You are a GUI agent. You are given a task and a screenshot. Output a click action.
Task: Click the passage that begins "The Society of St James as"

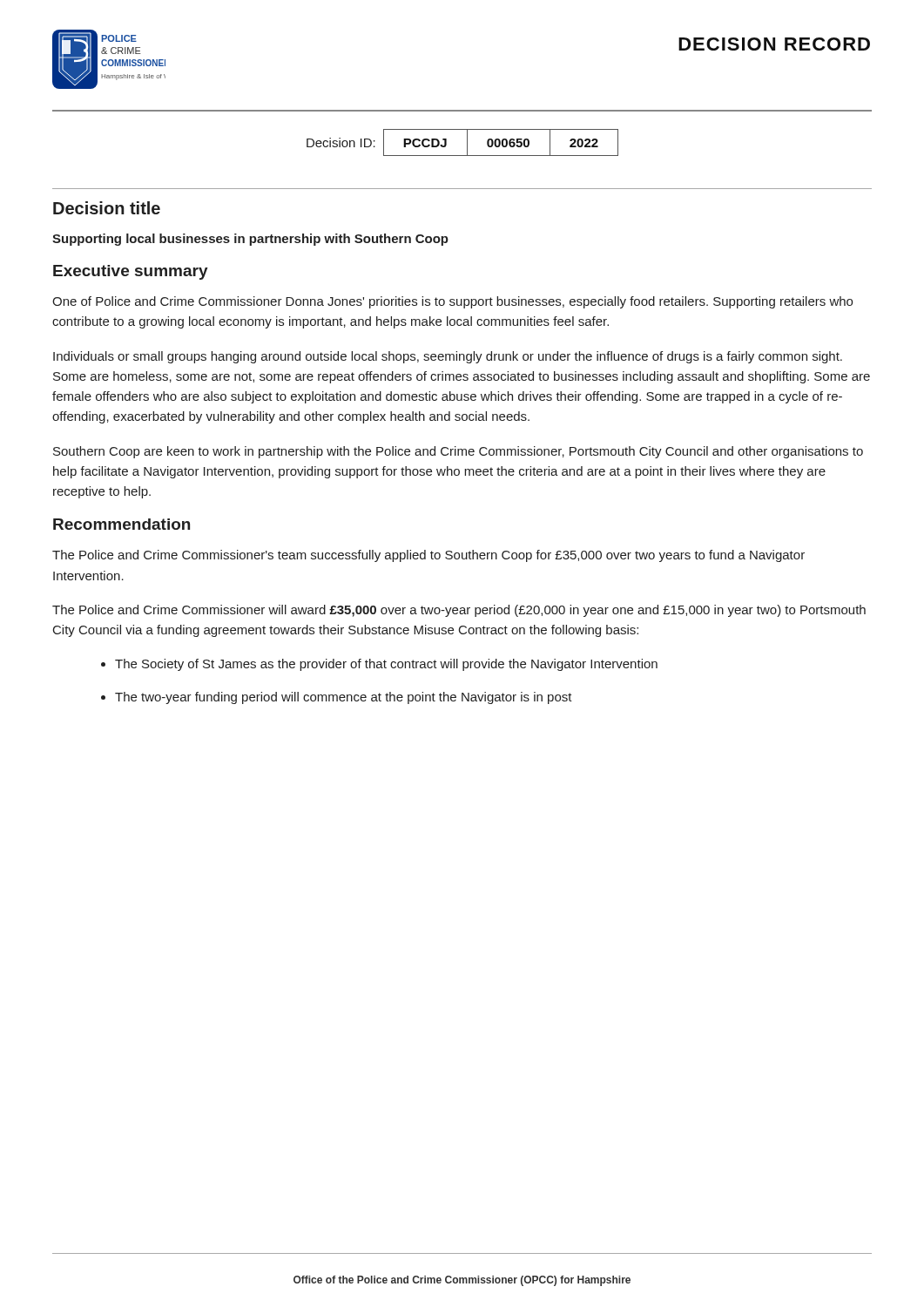pos(387,664)
